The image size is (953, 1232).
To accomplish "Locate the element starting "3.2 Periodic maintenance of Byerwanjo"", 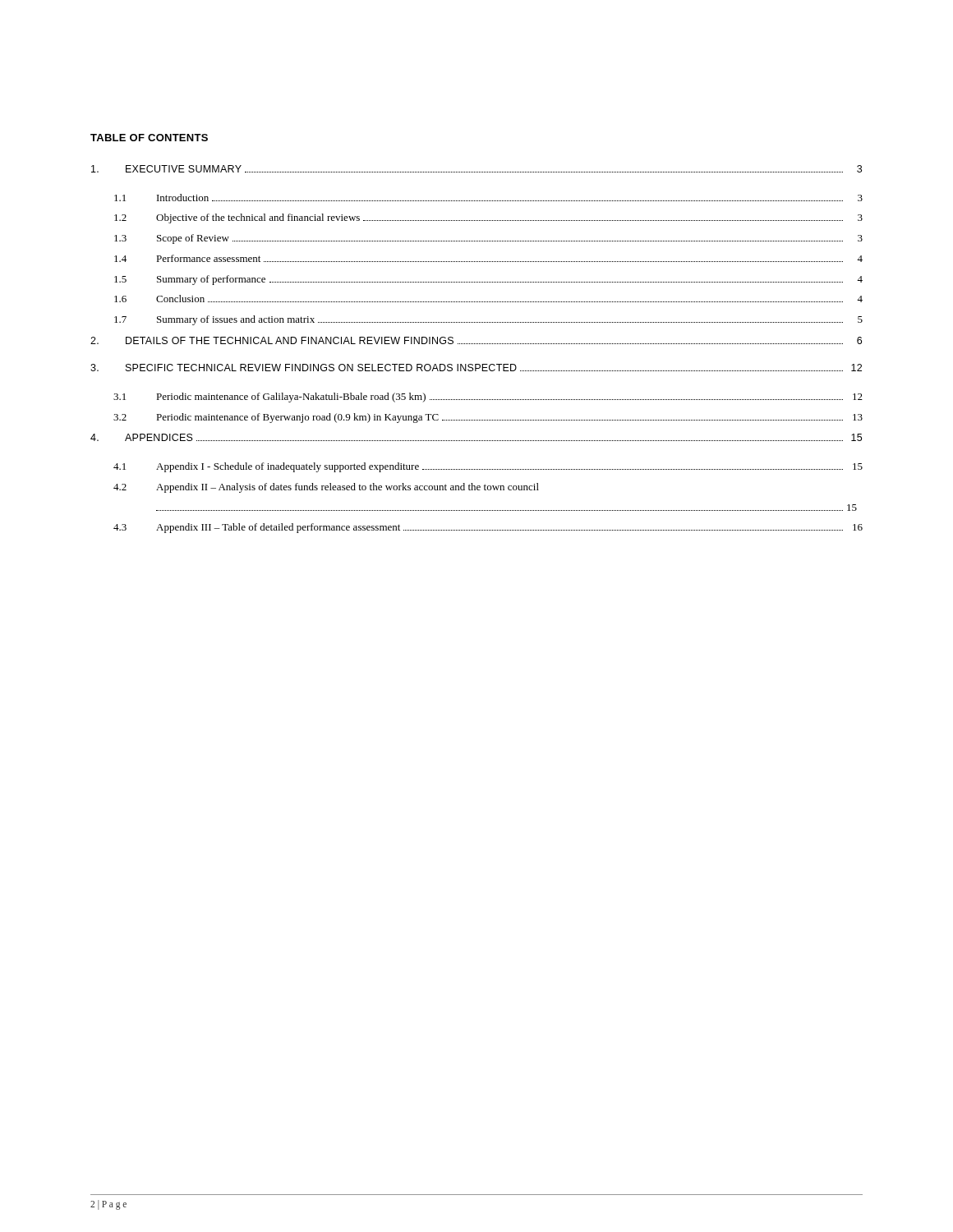I will pyautogui.click(x=476, y=417).
